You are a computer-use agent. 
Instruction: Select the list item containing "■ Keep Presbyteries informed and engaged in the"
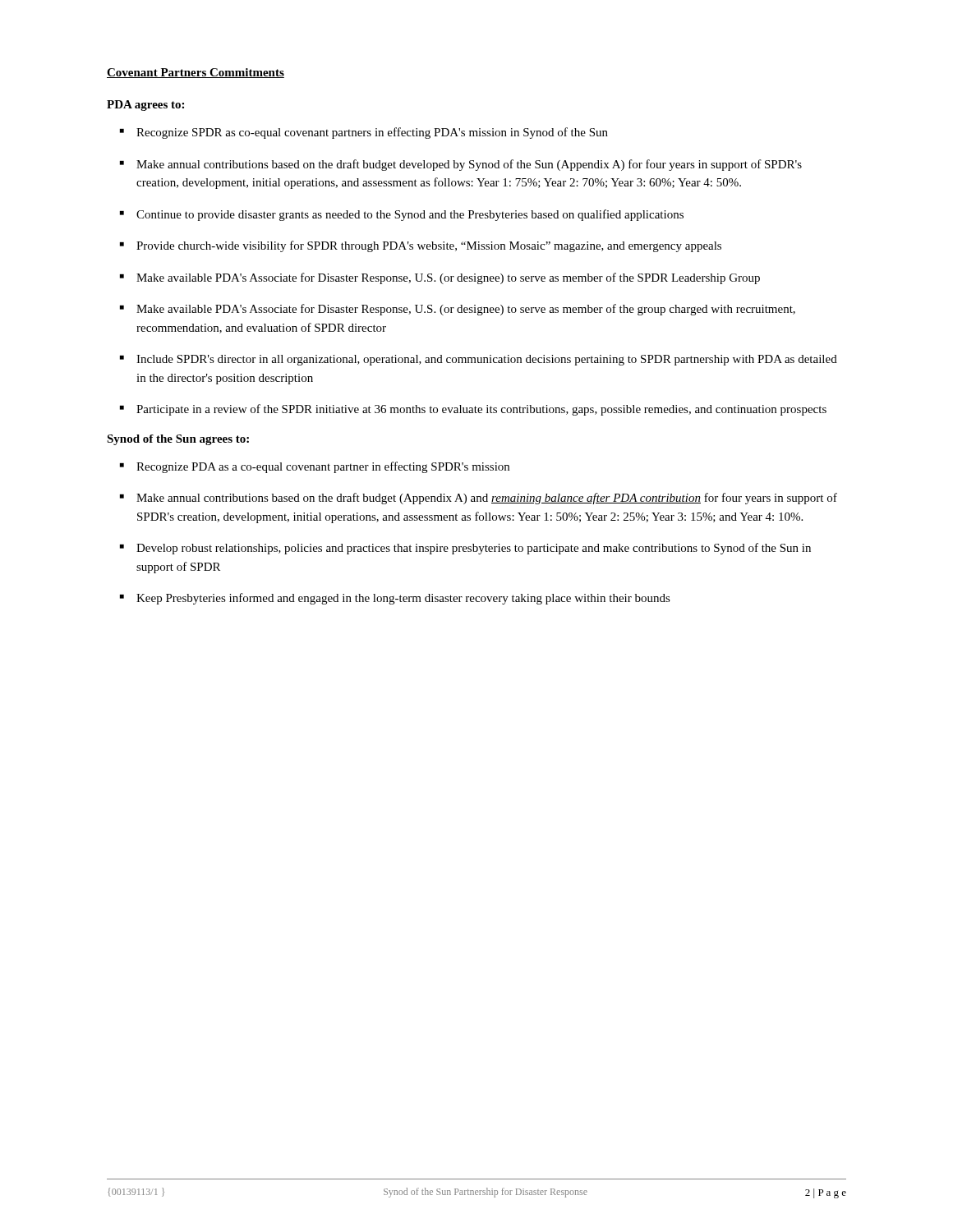point(476,598)
